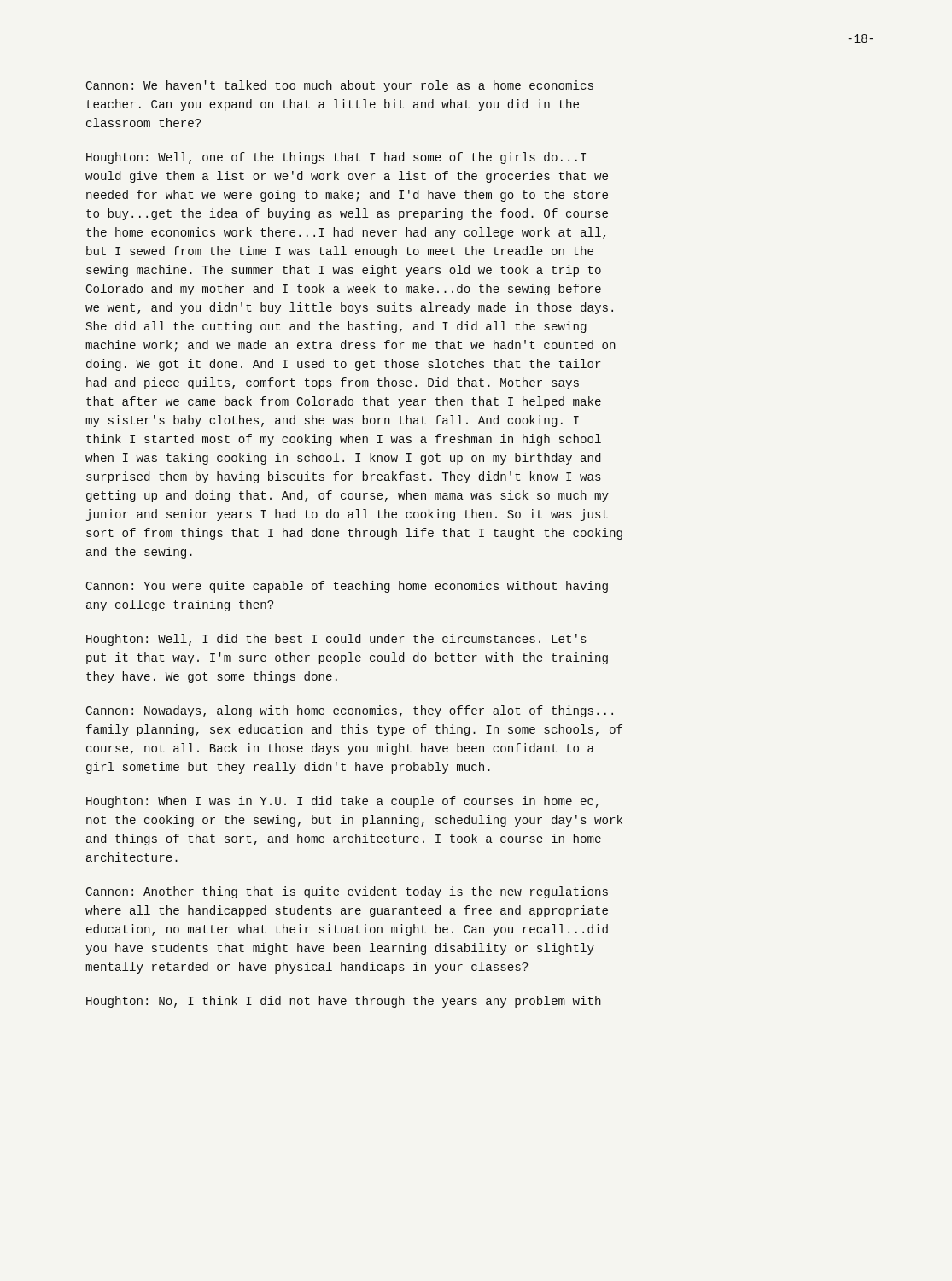This screenshot has height=1281, width=952.
Task: Select the element starting "Cannon: We haven't"
Action: (340, 105)
